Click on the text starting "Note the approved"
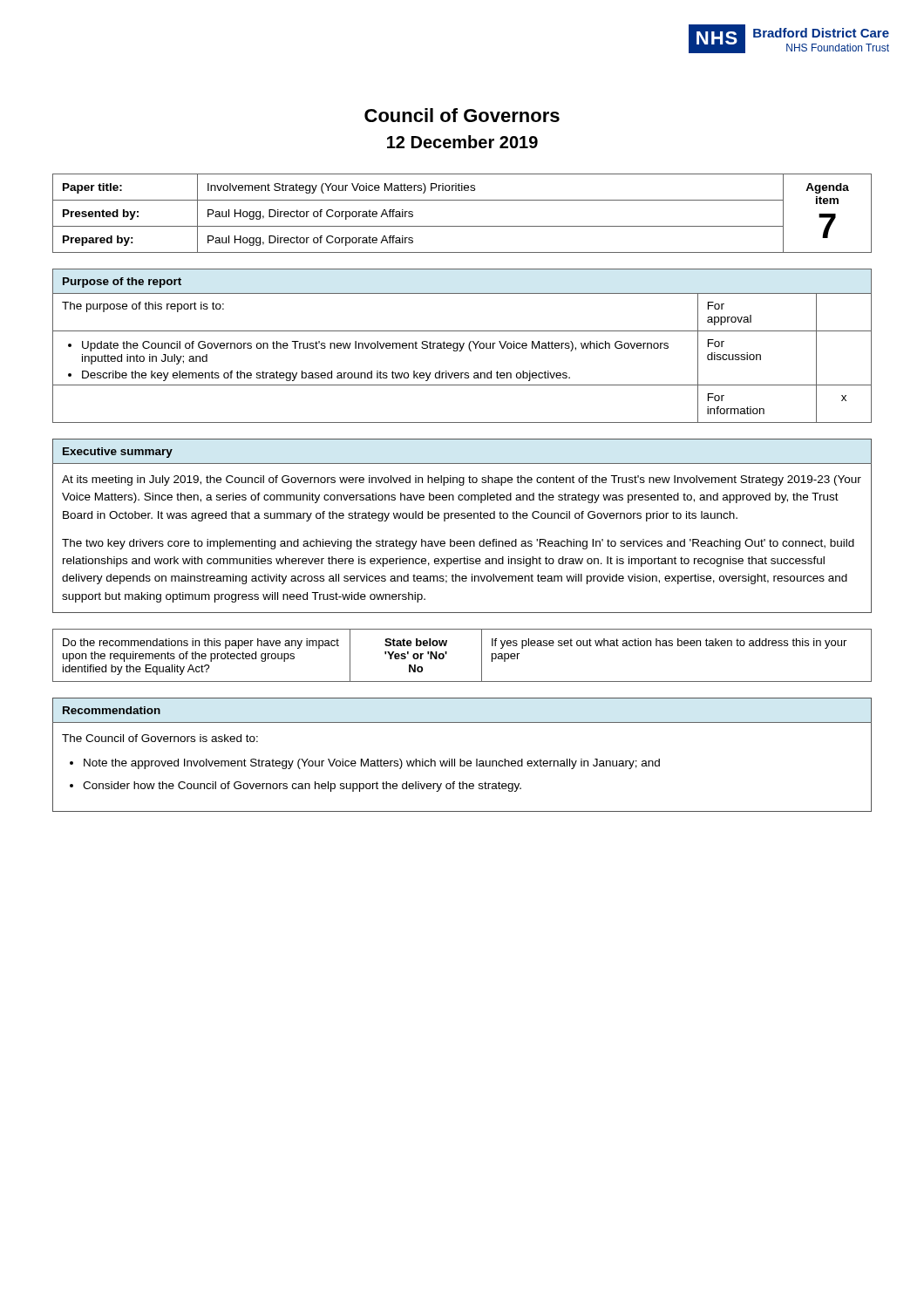The width and height of the screenshot is (924, 1308). click(372, 763)
